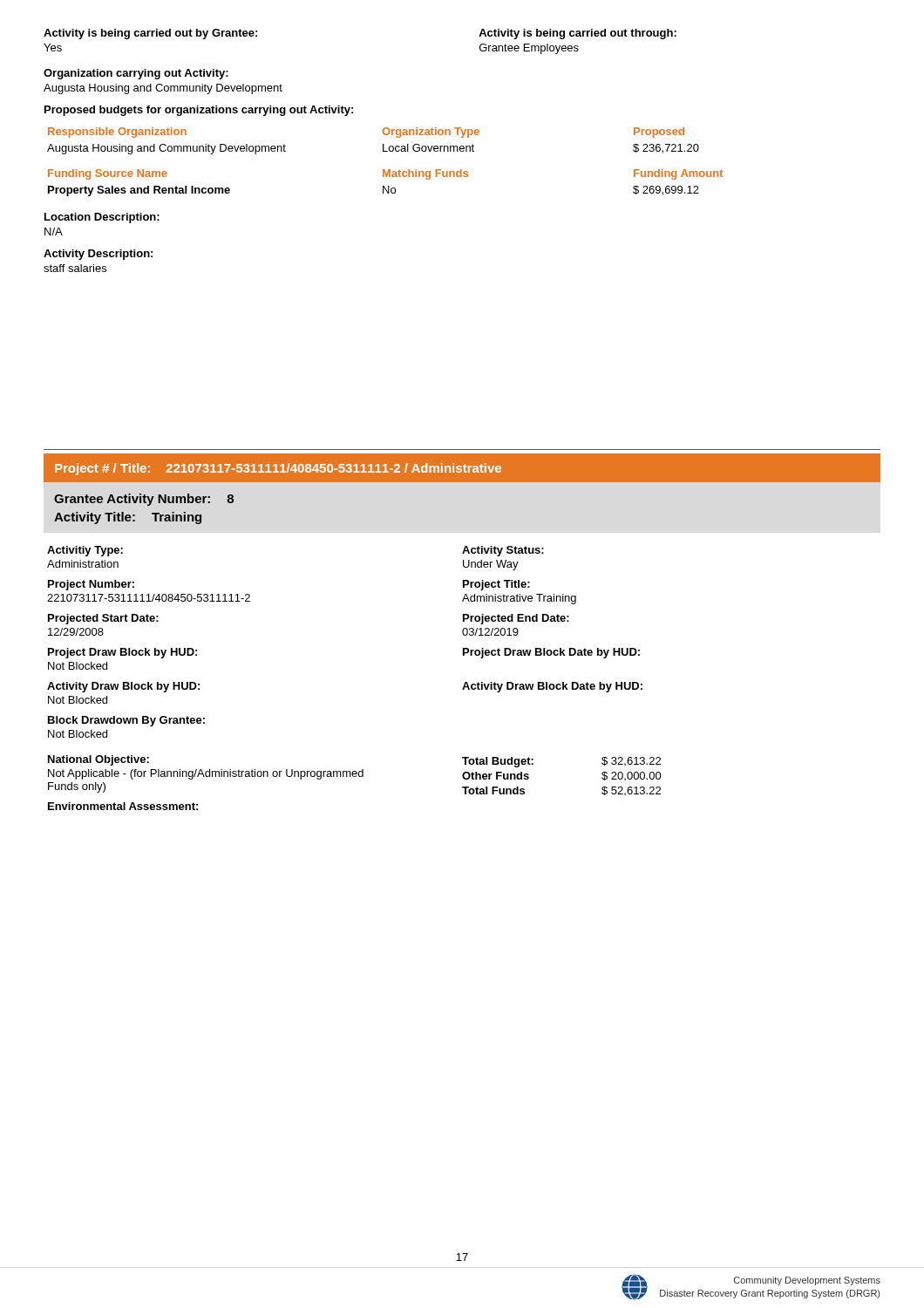This screenshot has width=924, height=1308.
Task: Navigate to the text block starting "$ 20,000.00"
Action: click(631, 776)
